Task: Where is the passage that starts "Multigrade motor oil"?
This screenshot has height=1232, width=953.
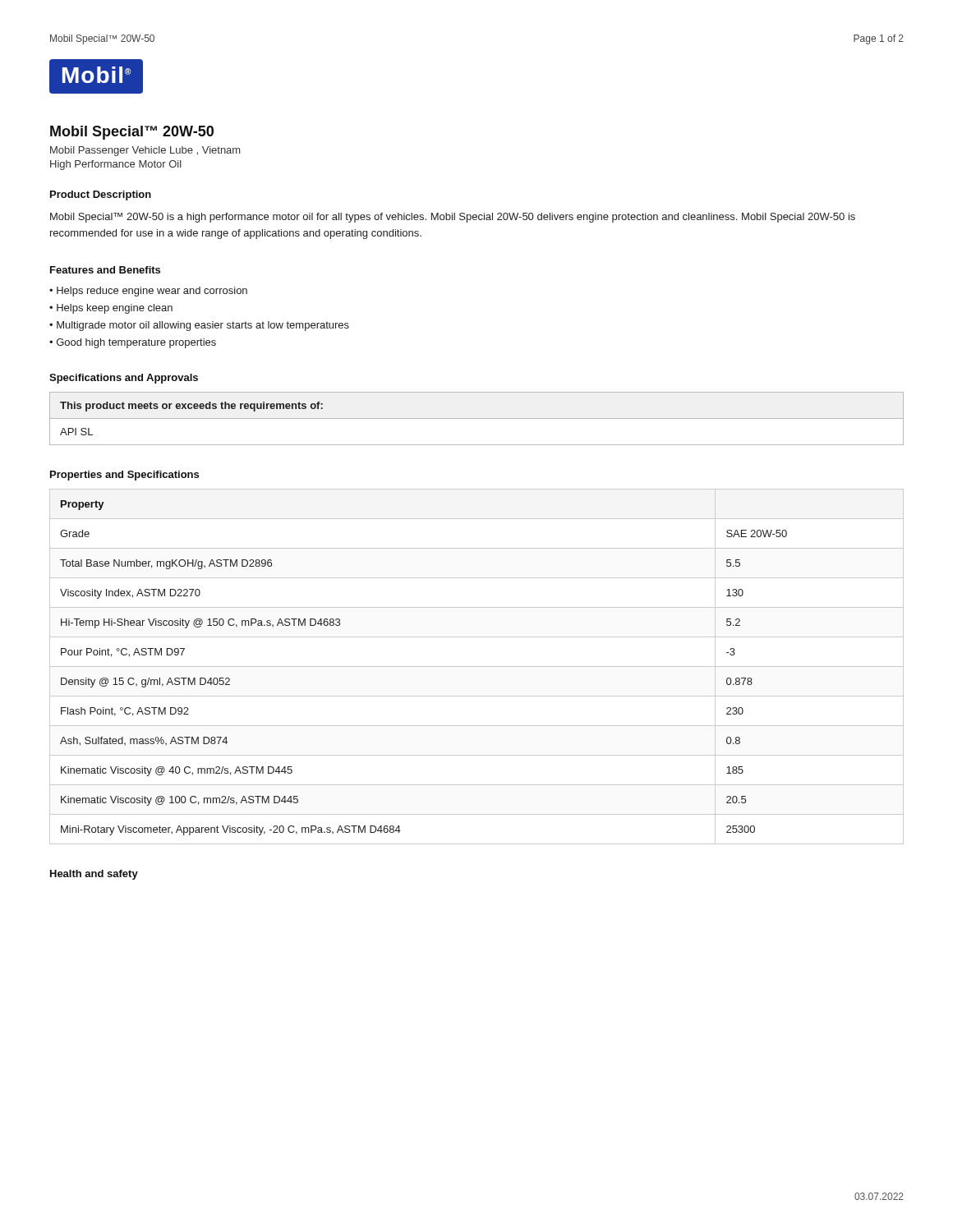Action: tap(203, 325)
